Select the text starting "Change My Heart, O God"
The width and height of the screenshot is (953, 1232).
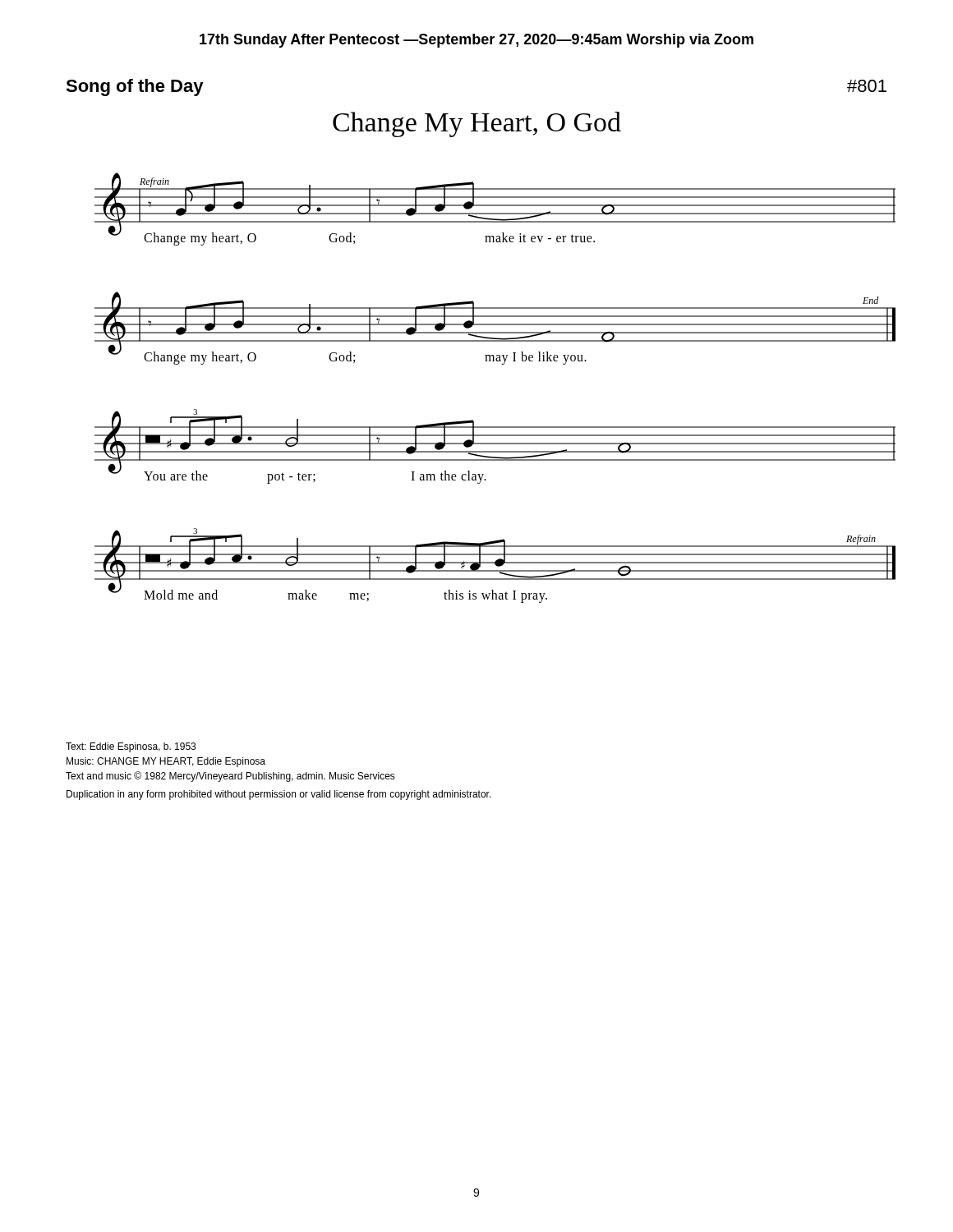pos(476,122)
